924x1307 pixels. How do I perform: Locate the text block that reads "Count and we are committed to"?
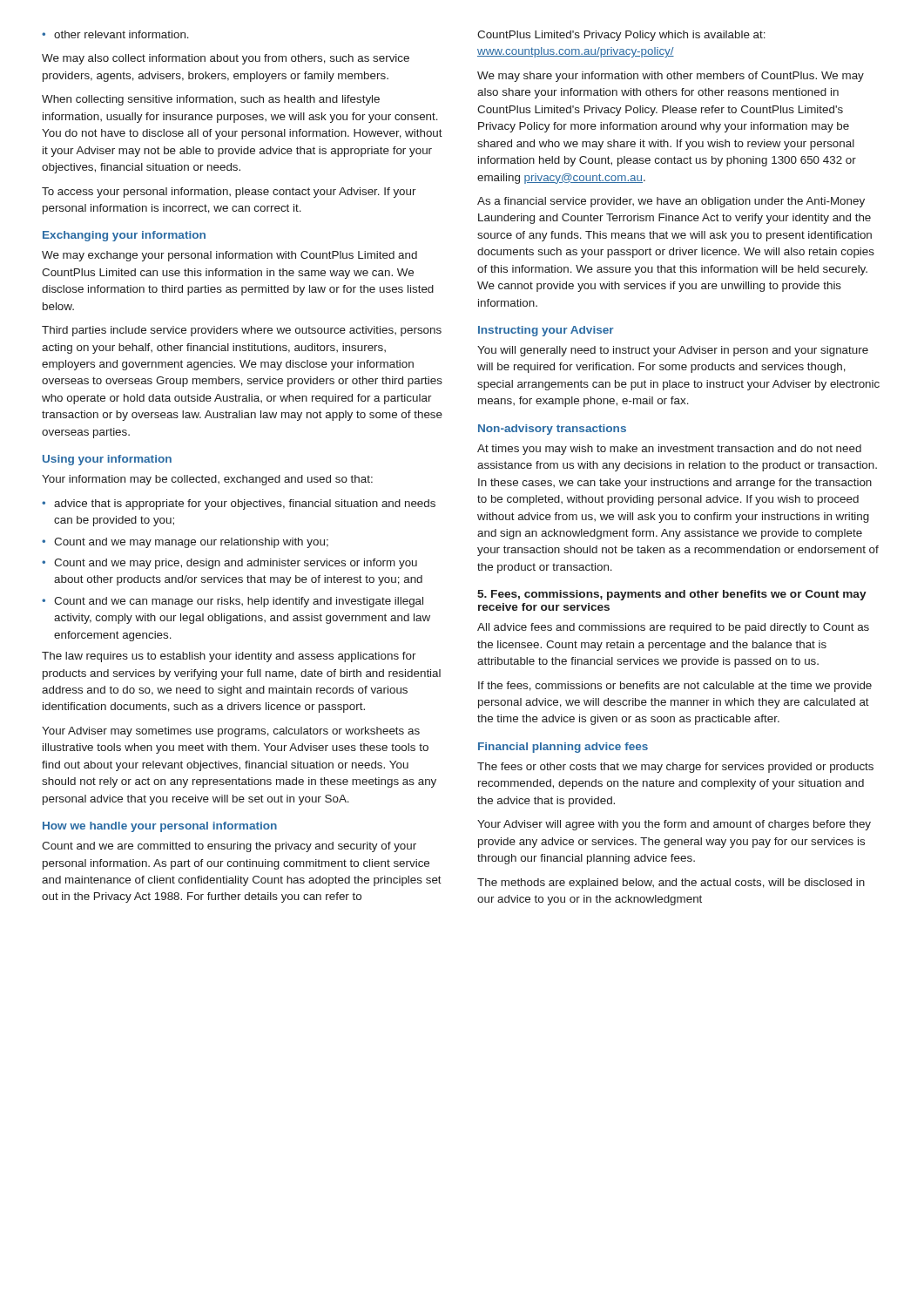point(242,871)
